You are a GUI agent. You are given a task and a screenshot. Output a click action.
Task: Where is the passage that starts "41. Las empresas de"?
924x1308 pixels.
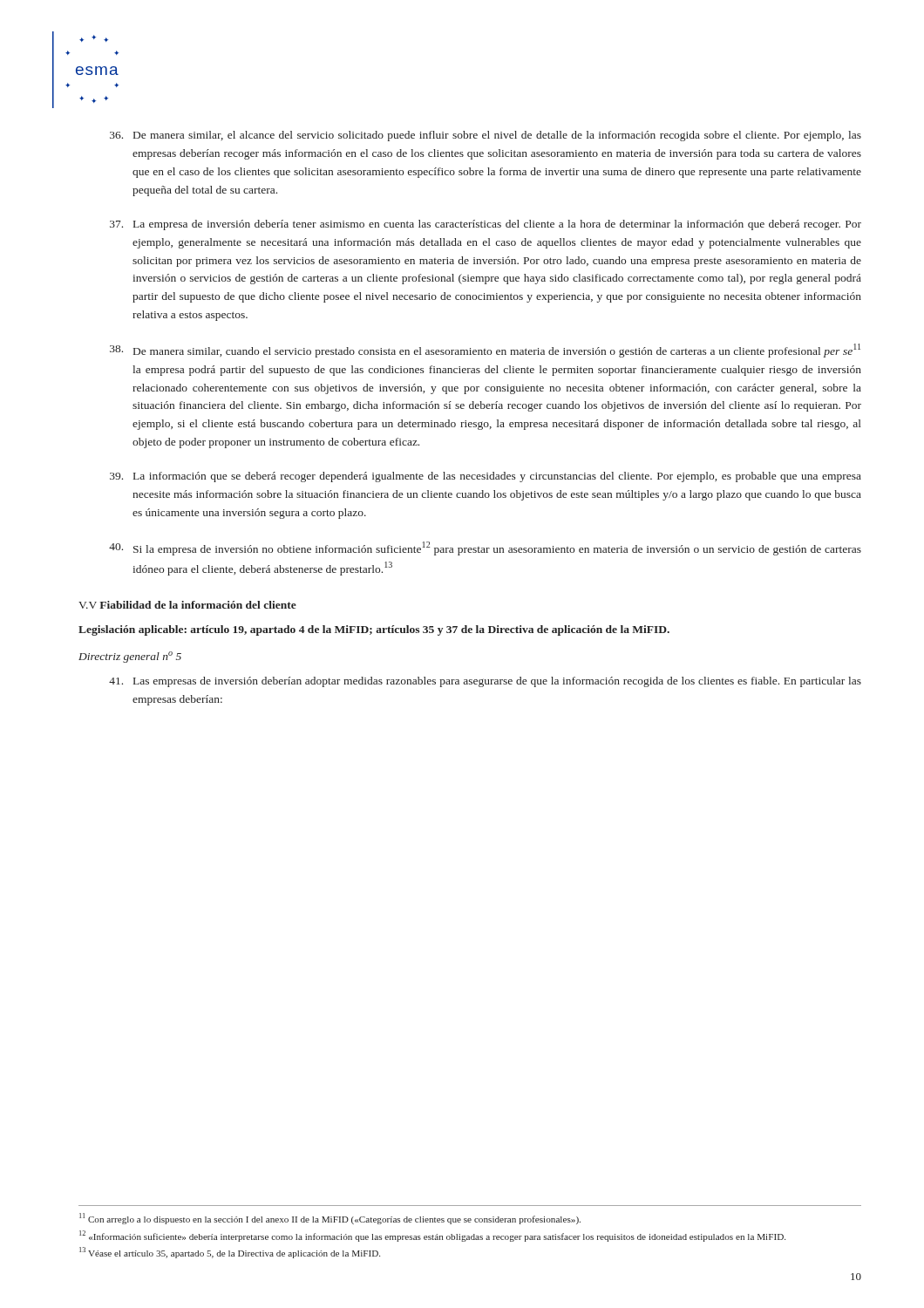470,691
